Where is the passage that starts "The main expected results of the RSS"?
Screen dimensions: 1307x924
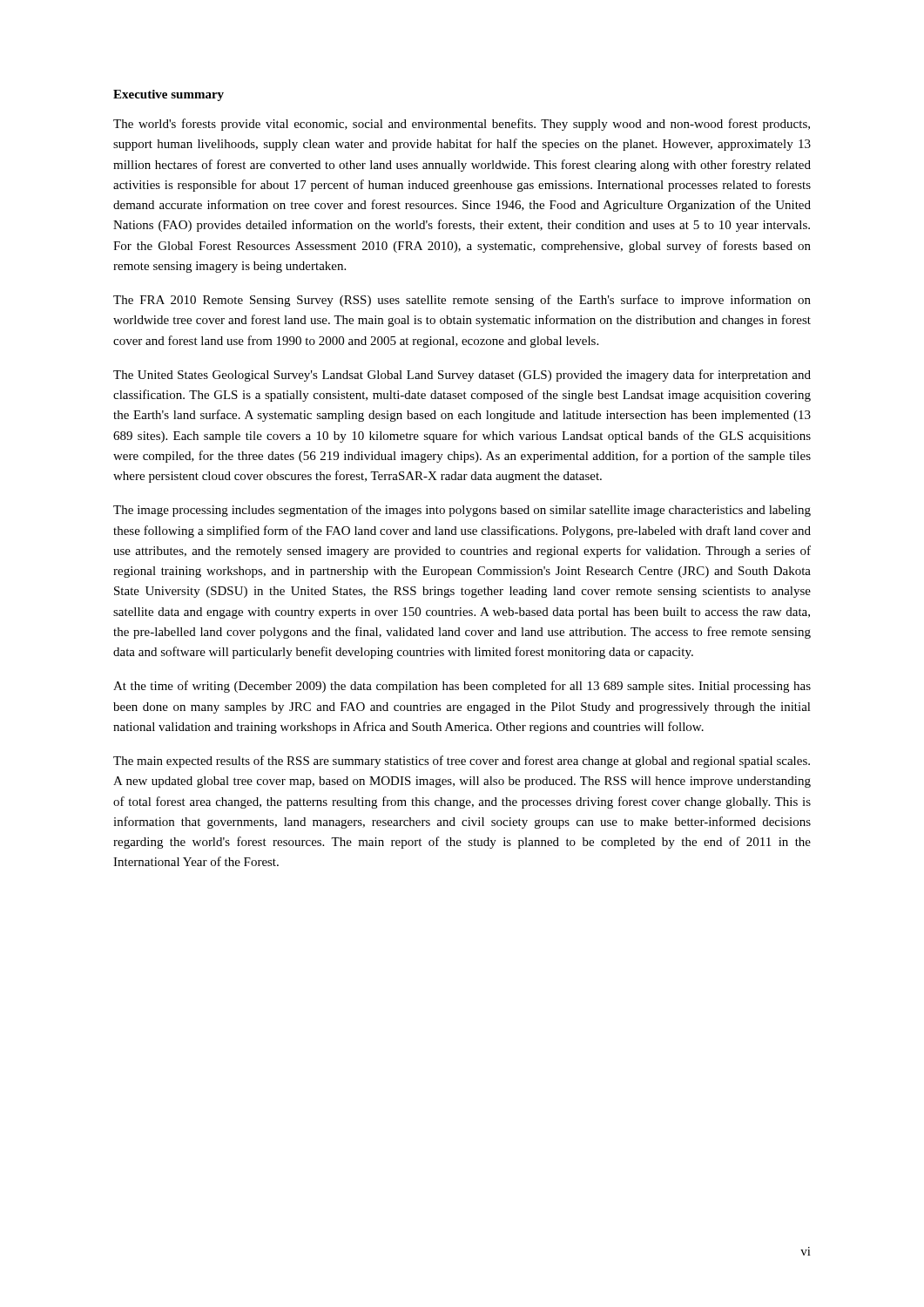pos(462,811)
